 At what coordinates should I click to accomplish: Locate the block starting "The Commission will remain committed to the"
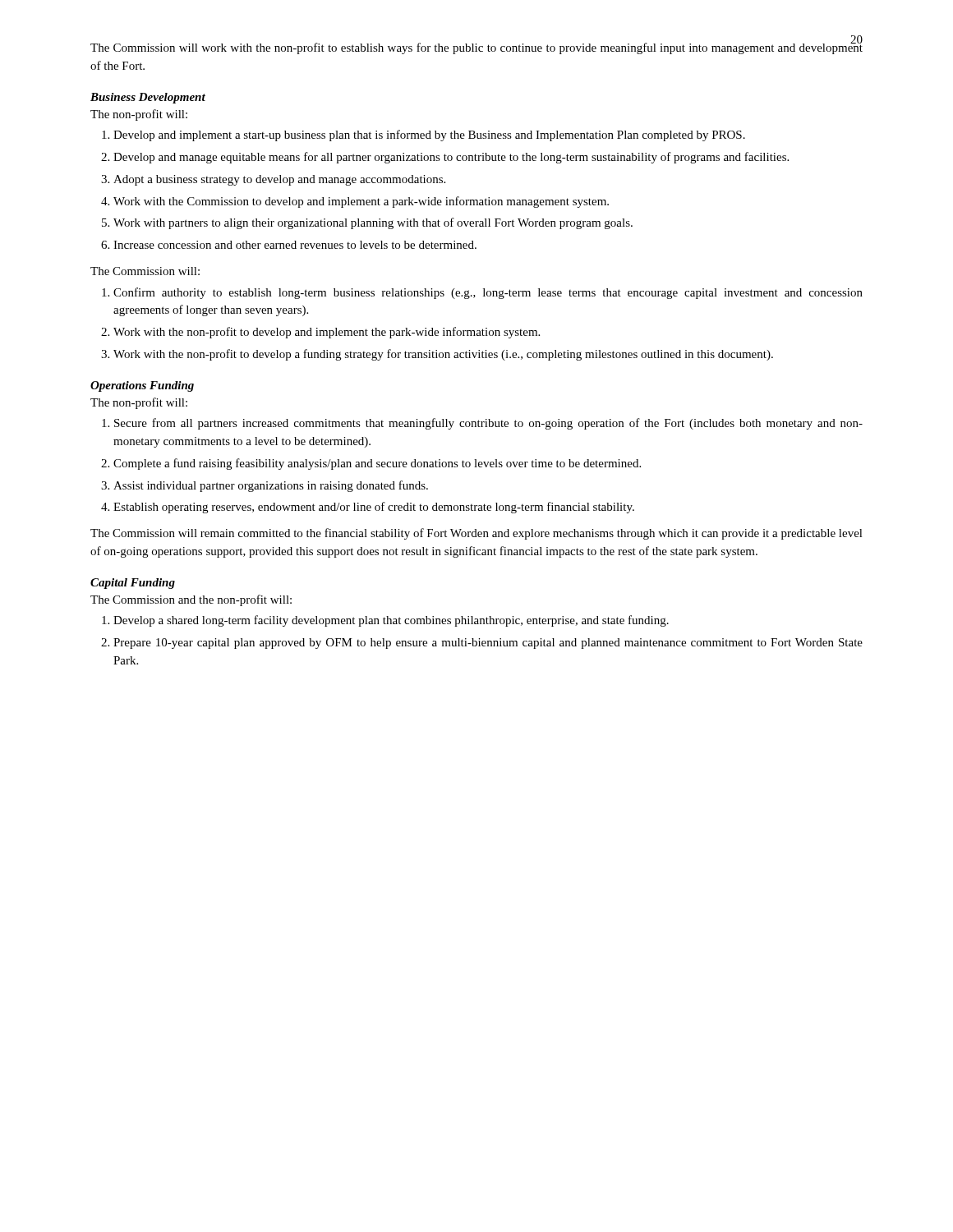click(x=476, y=543)
